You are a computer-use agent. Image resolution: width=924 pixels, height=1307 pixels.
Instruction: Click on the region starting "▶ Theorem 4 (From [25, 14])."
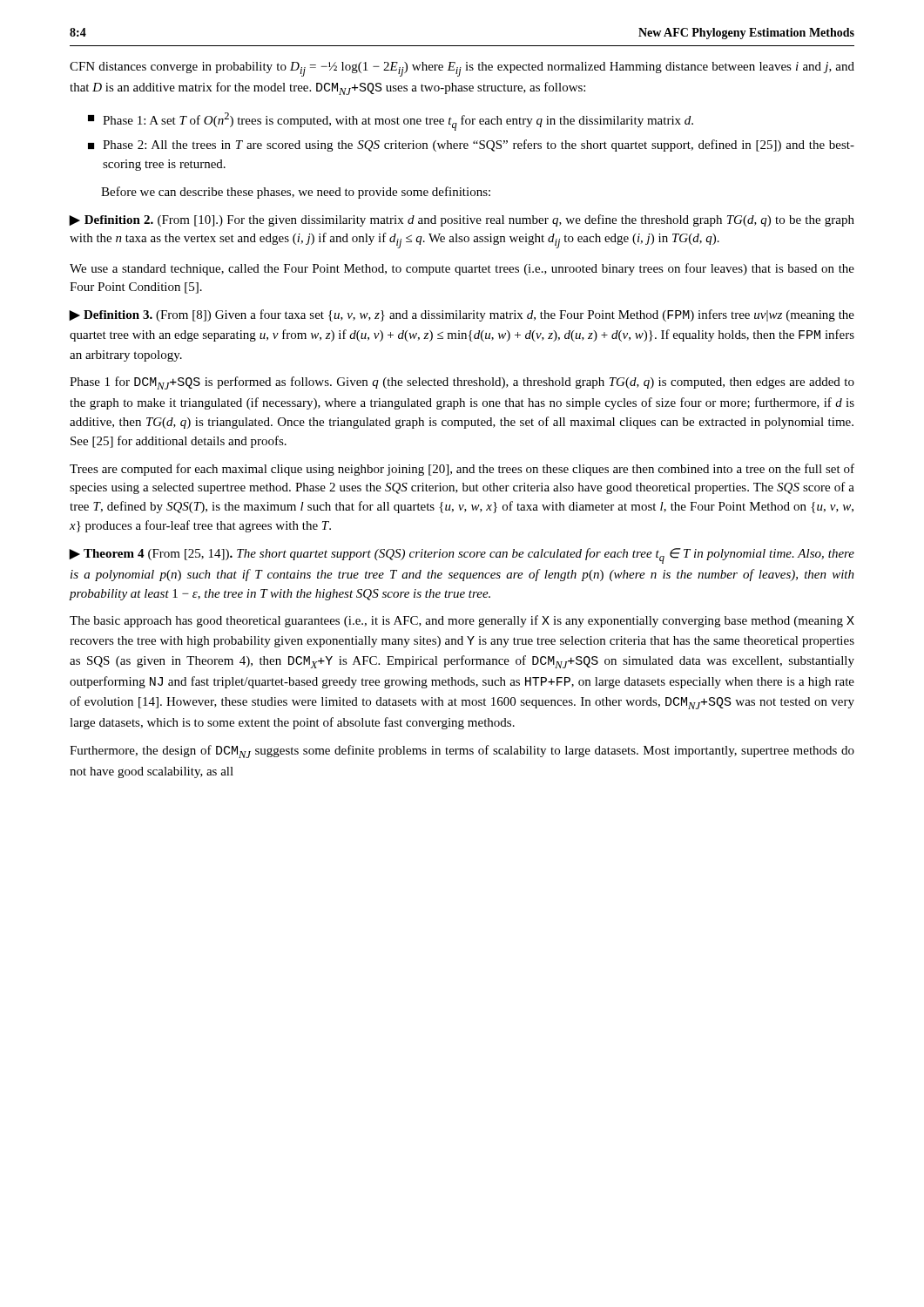pos(462,574)
